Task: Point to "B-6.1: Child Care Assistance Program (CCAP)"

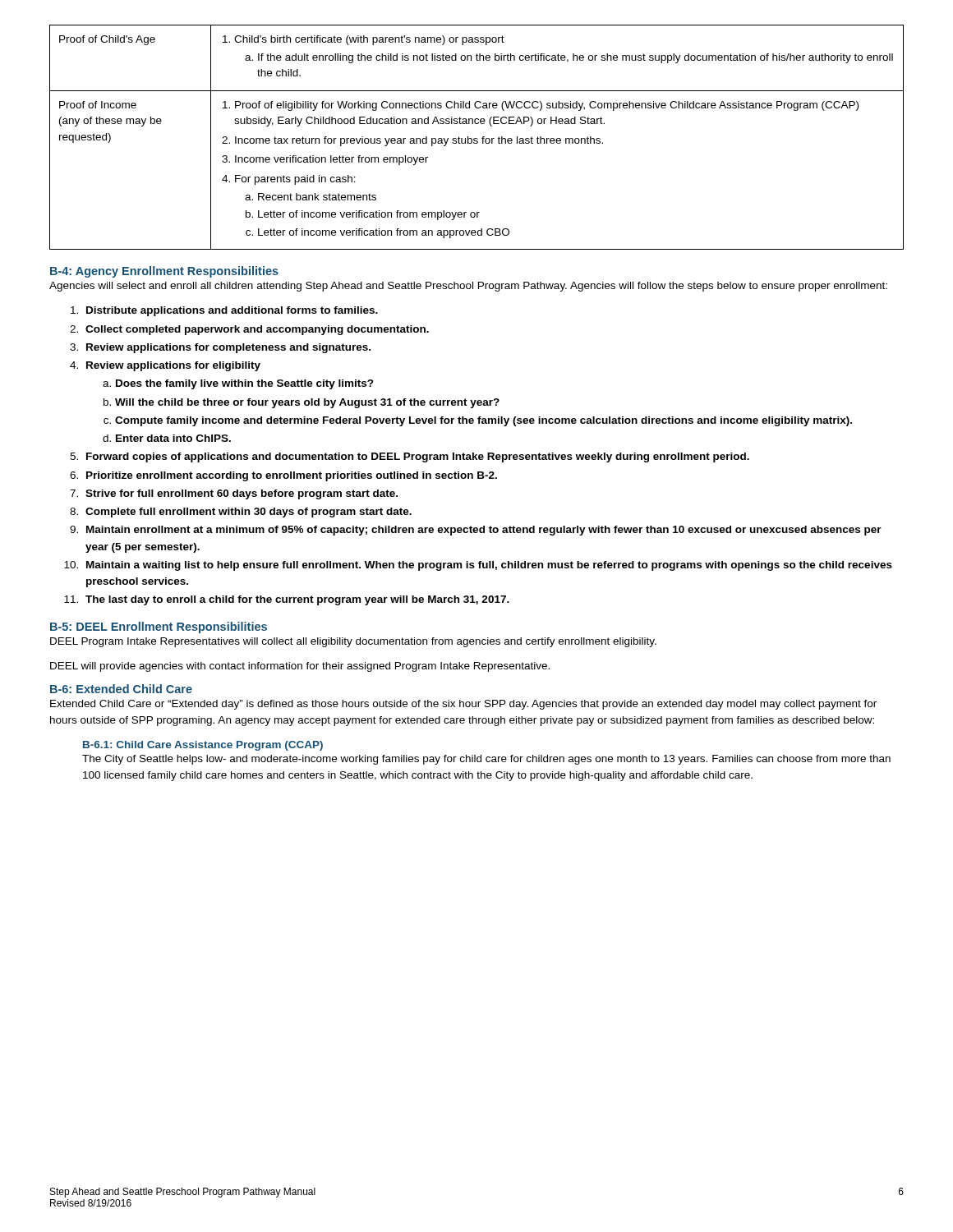Action: 203,744
